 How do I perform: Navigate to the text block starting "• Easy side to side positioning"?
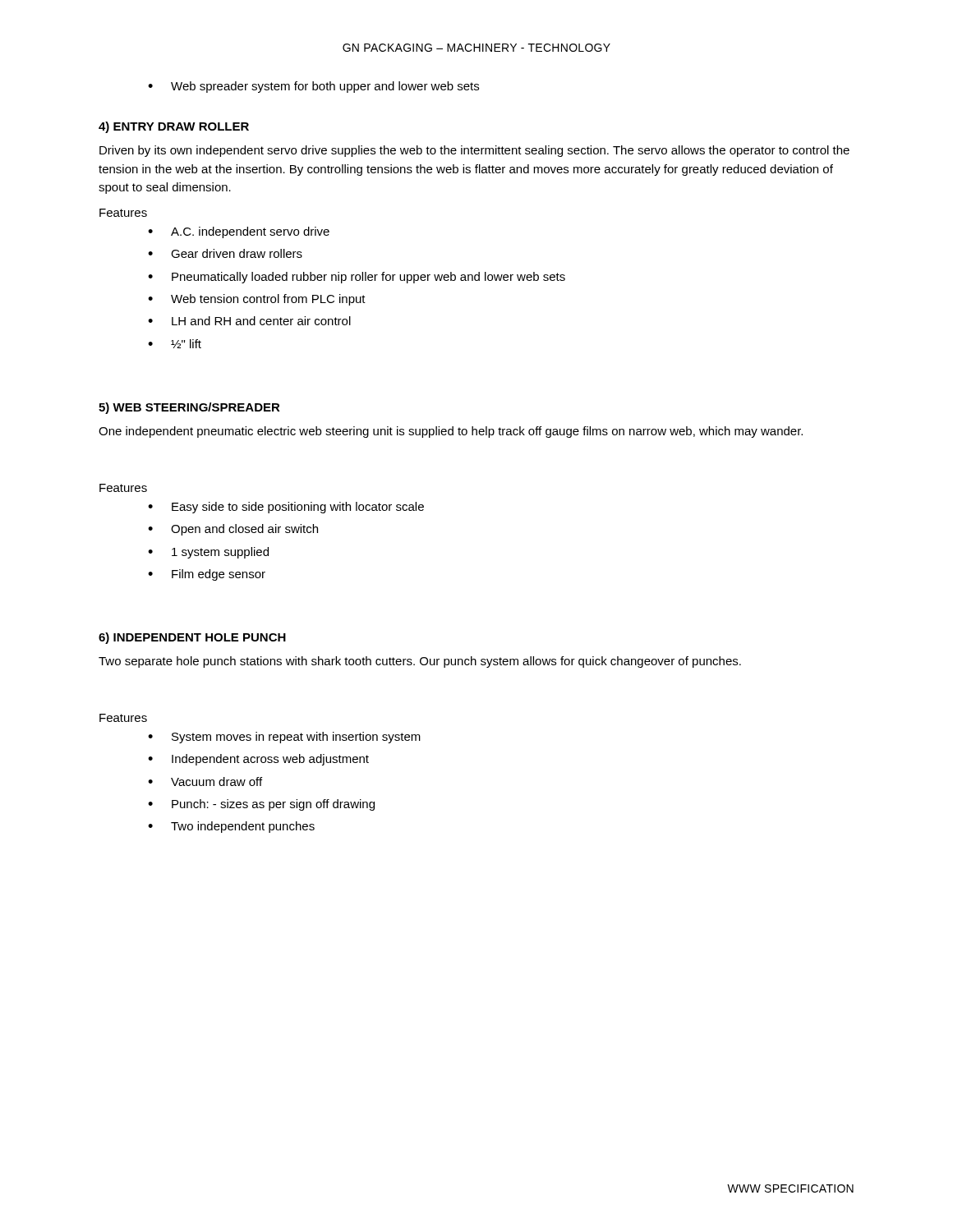pyautogui.click(x=286, y=507)
